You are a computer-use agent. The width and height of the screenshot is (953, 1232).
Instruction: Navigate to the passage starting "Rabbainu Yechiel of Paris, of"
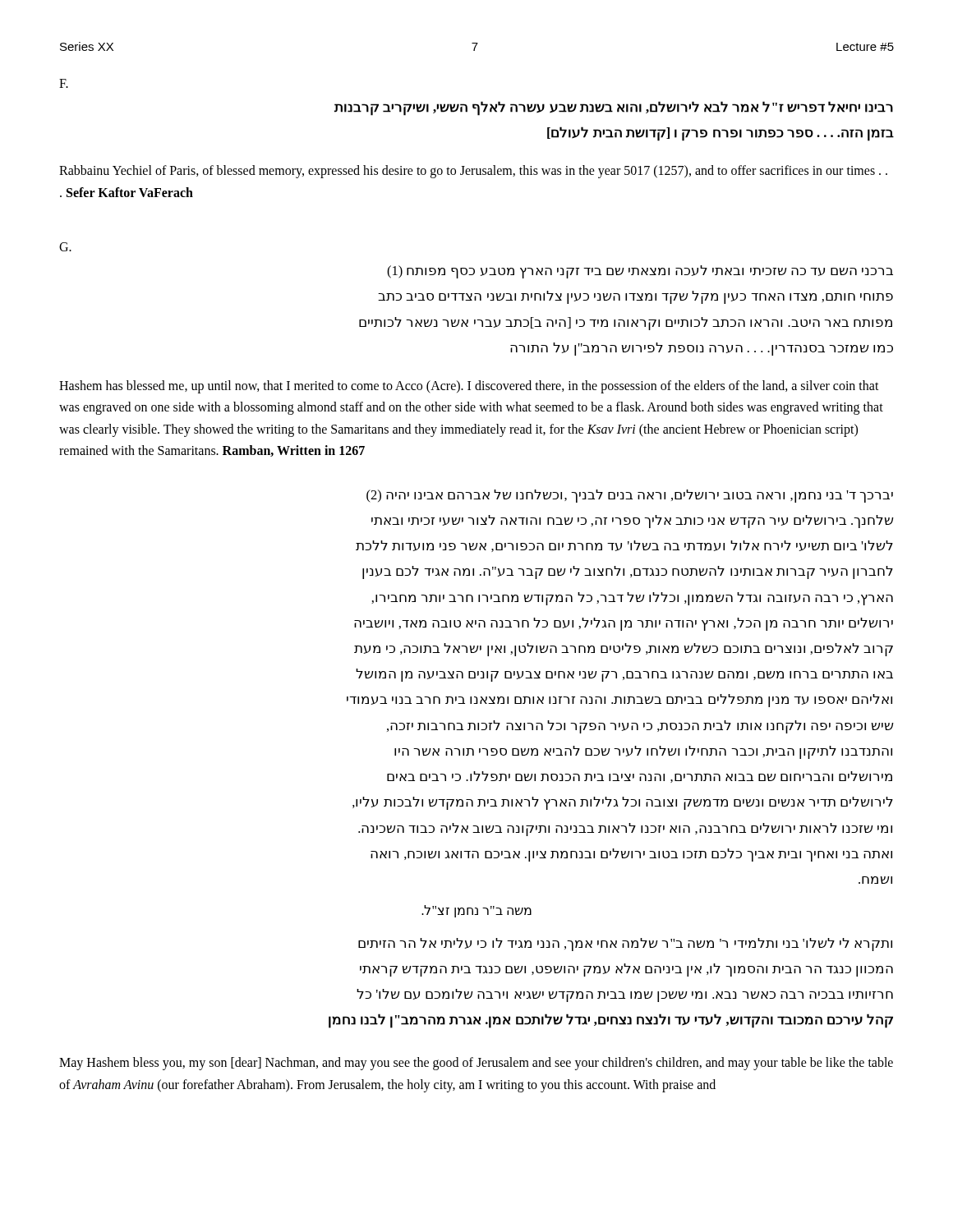476,182
